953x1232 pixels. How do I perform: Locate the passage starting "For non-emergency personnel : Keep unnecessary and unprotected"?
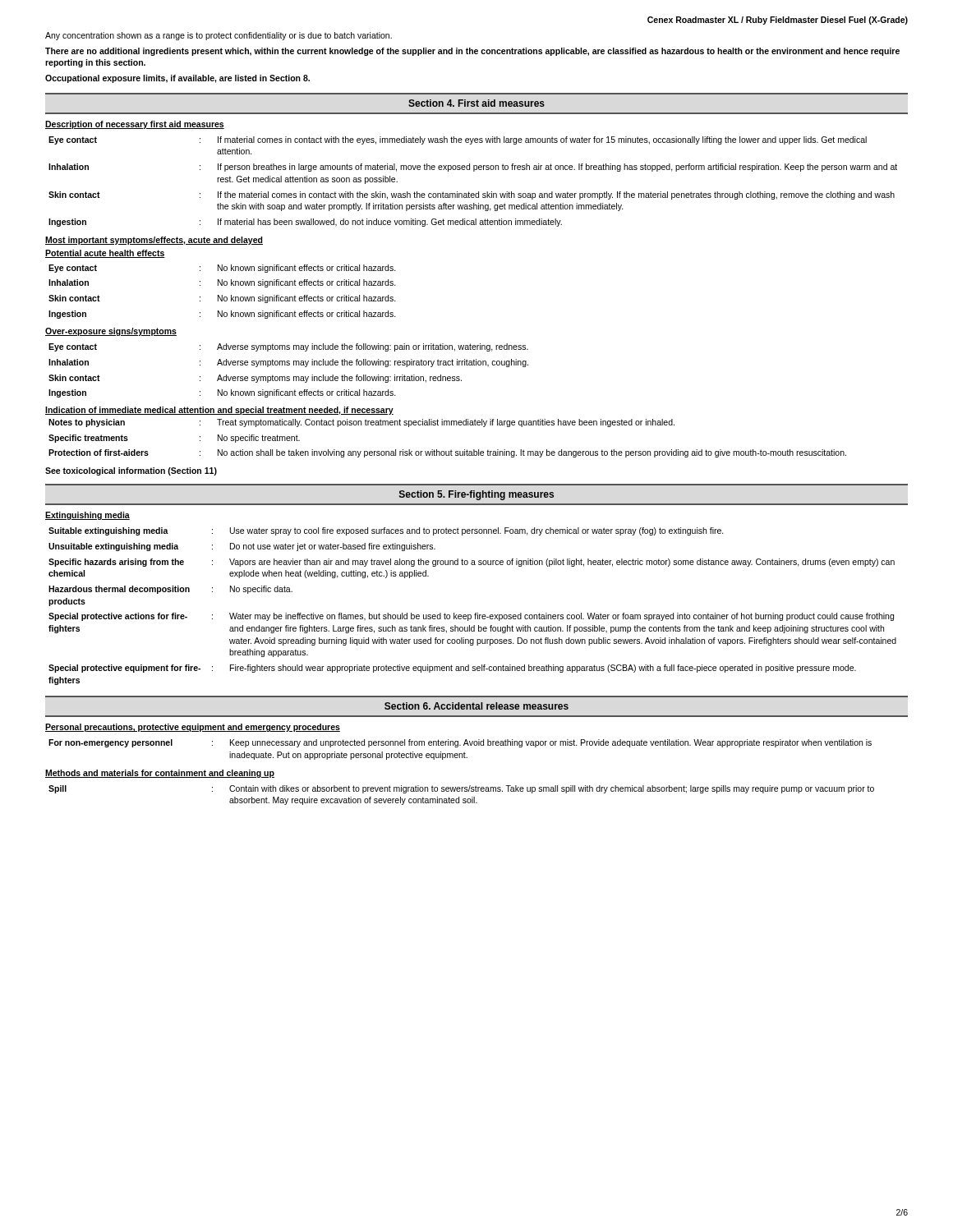click(476, 749)
